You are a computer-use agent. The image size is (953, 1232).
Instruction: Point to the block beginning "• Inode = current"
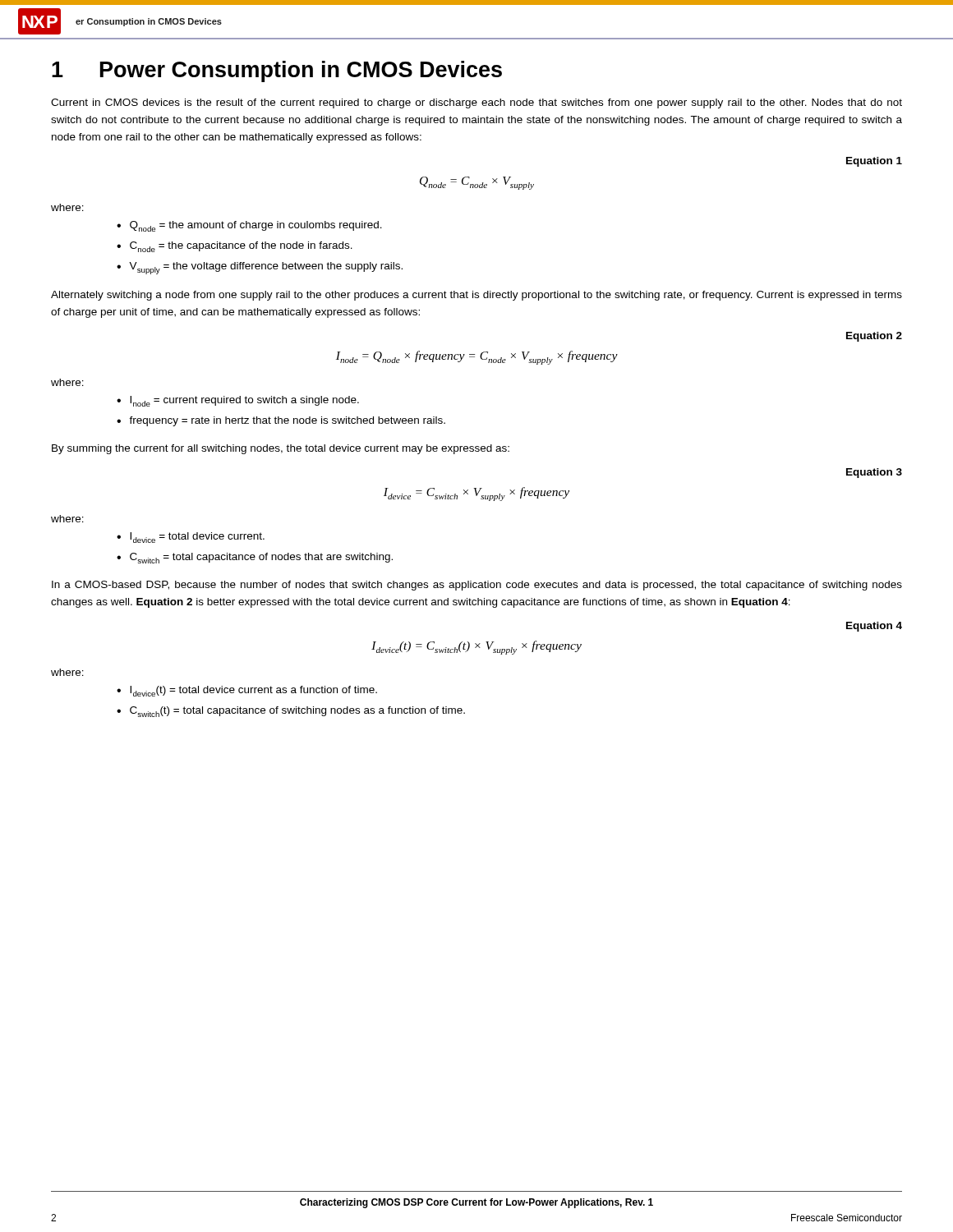(x=238, y=401)
